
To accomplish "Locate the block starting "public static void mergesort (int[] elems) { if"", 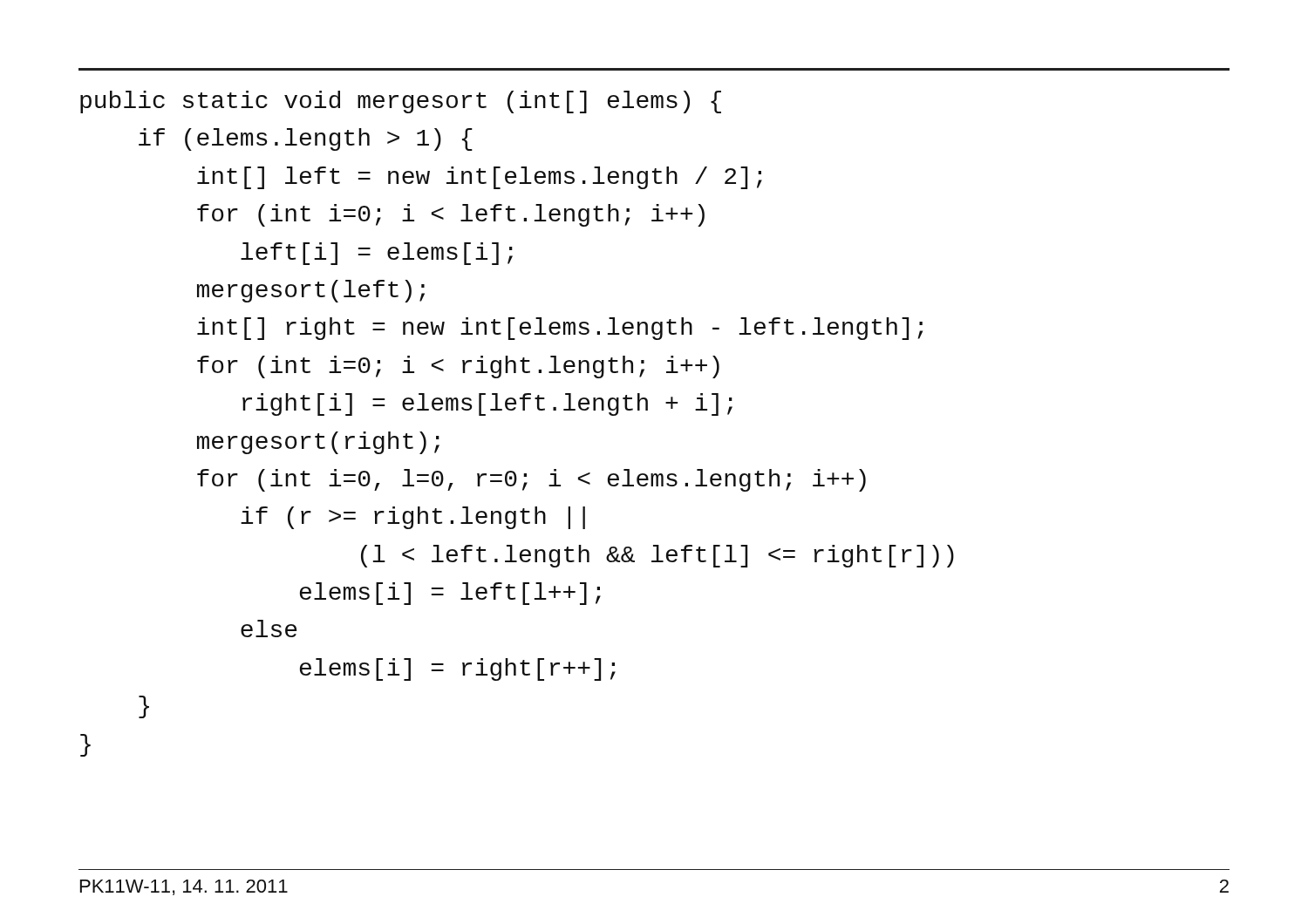I will click(401, 102).
